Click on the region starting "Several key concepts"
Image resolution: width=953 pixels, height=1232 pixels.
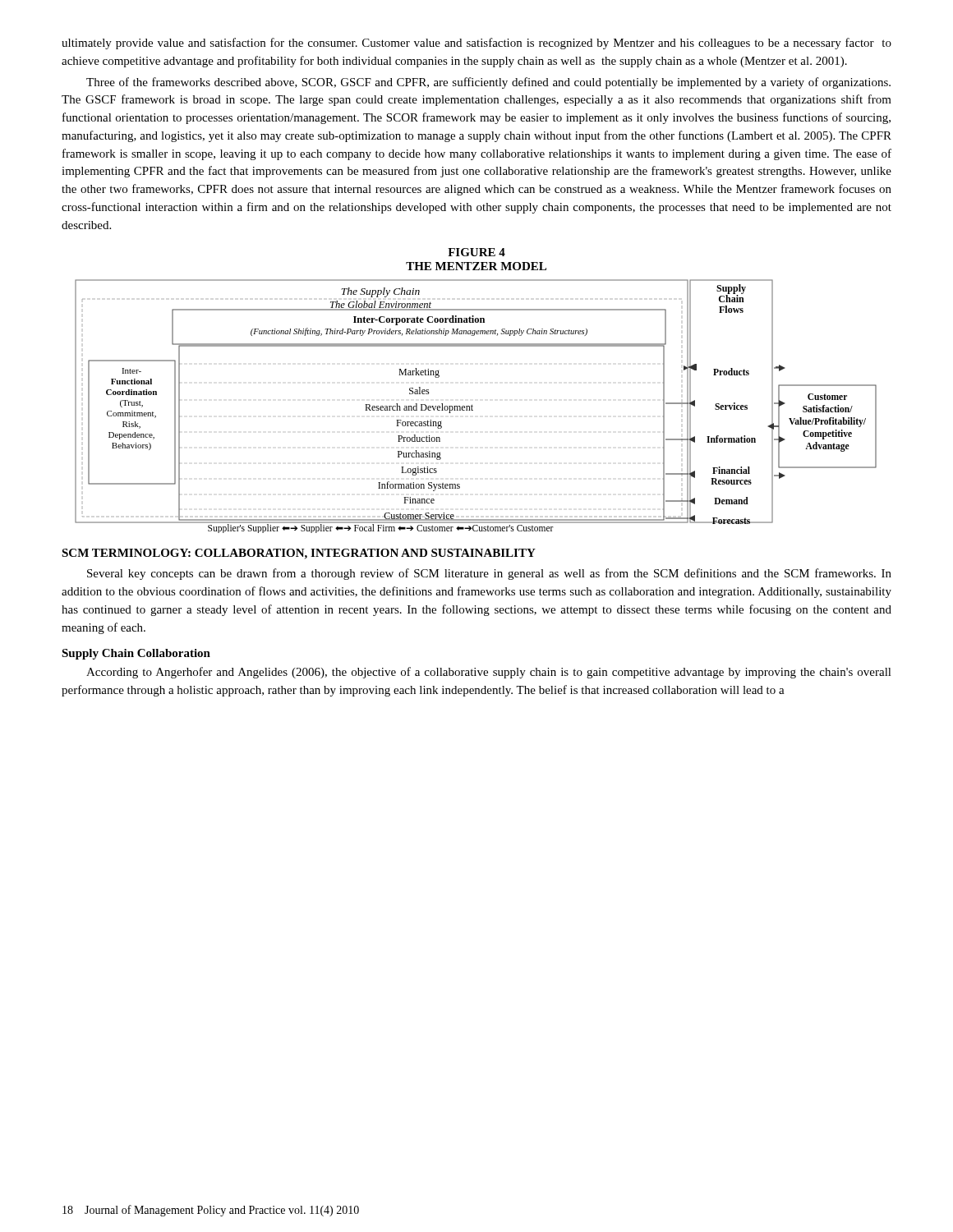tap(476, 601)
